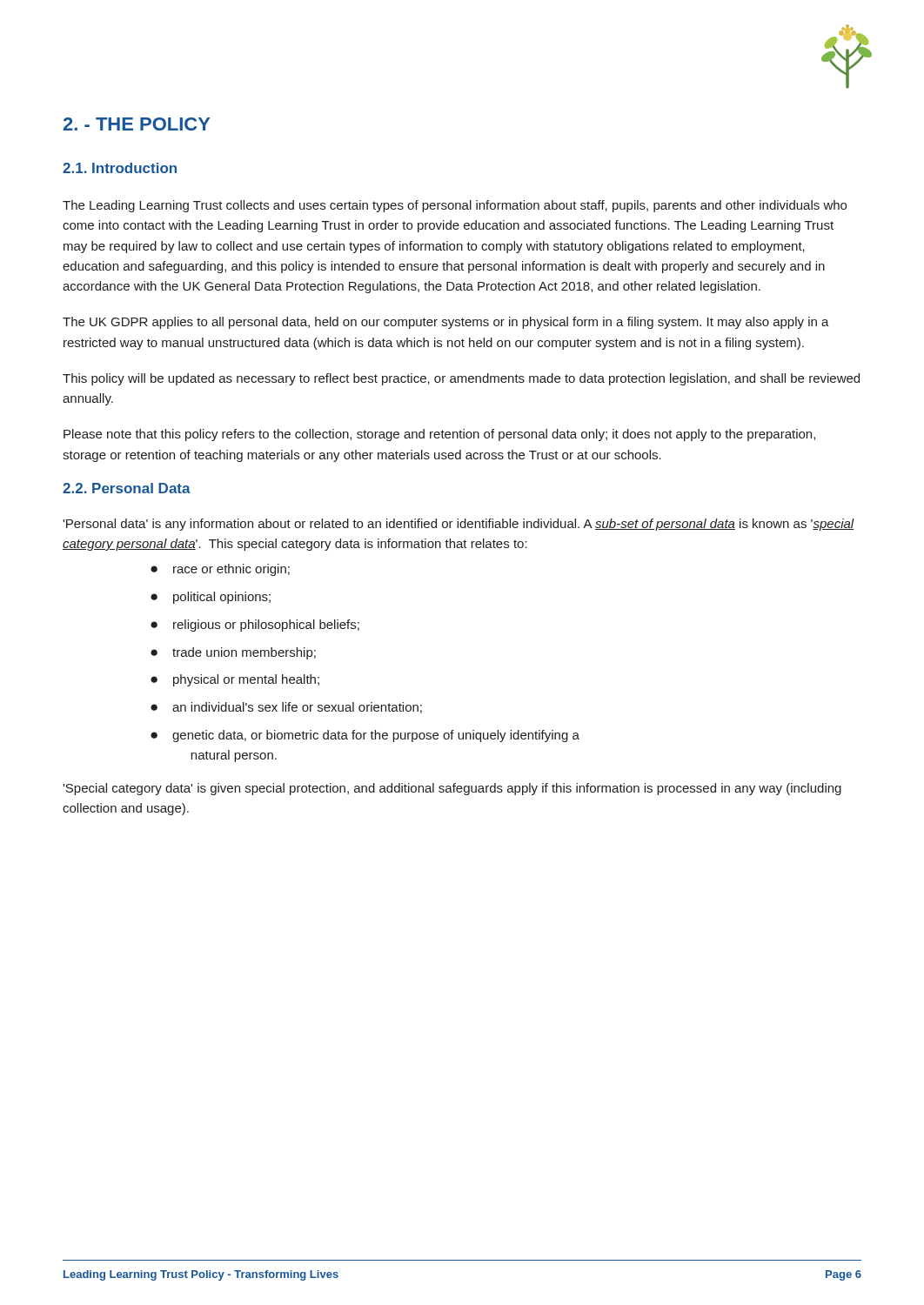924x1305 pixels.
Task: Click on the logo
Action: pos(847,59)
